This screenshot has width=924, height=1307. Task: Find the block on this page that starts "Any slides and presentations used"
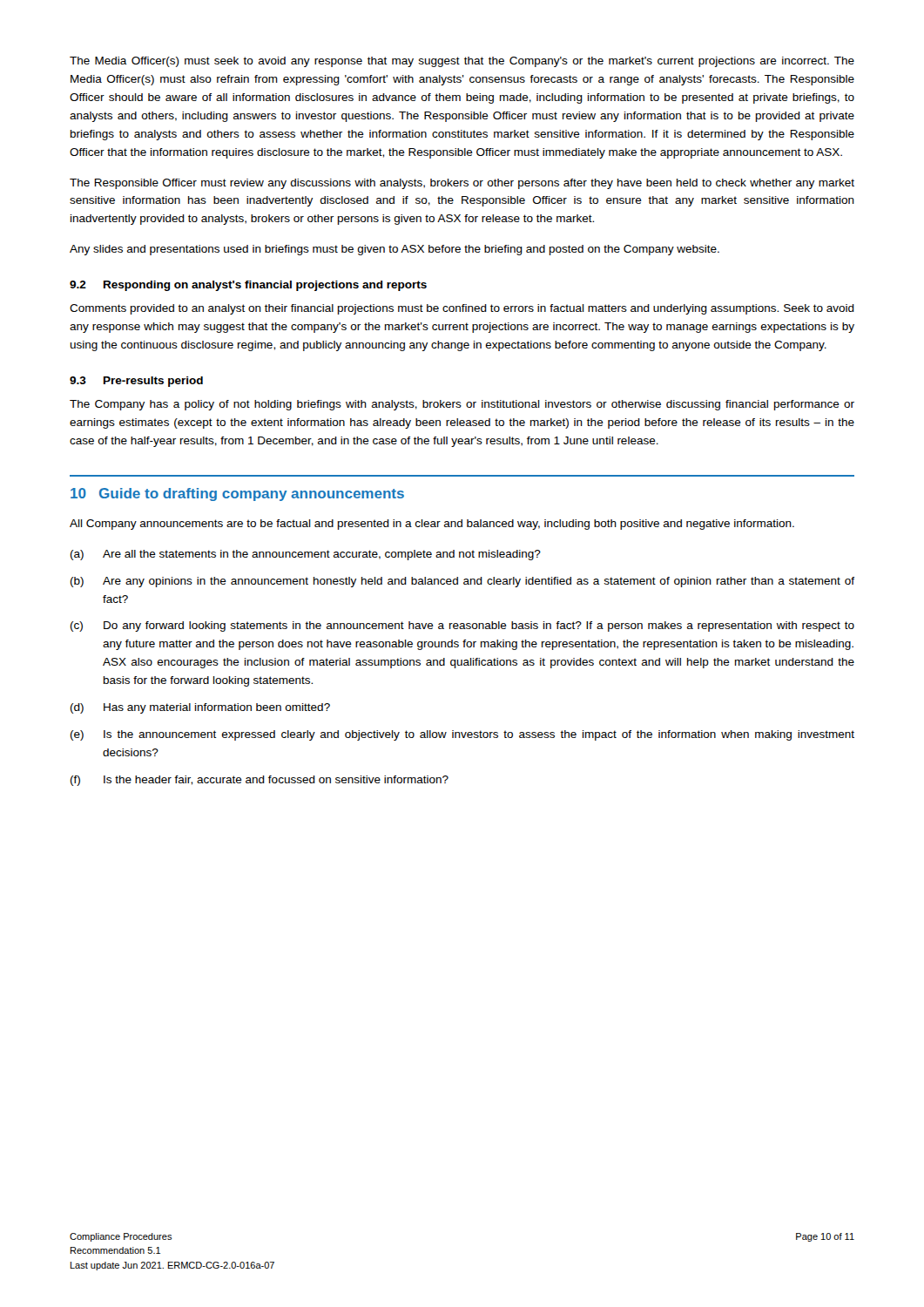tap(395, 249)
